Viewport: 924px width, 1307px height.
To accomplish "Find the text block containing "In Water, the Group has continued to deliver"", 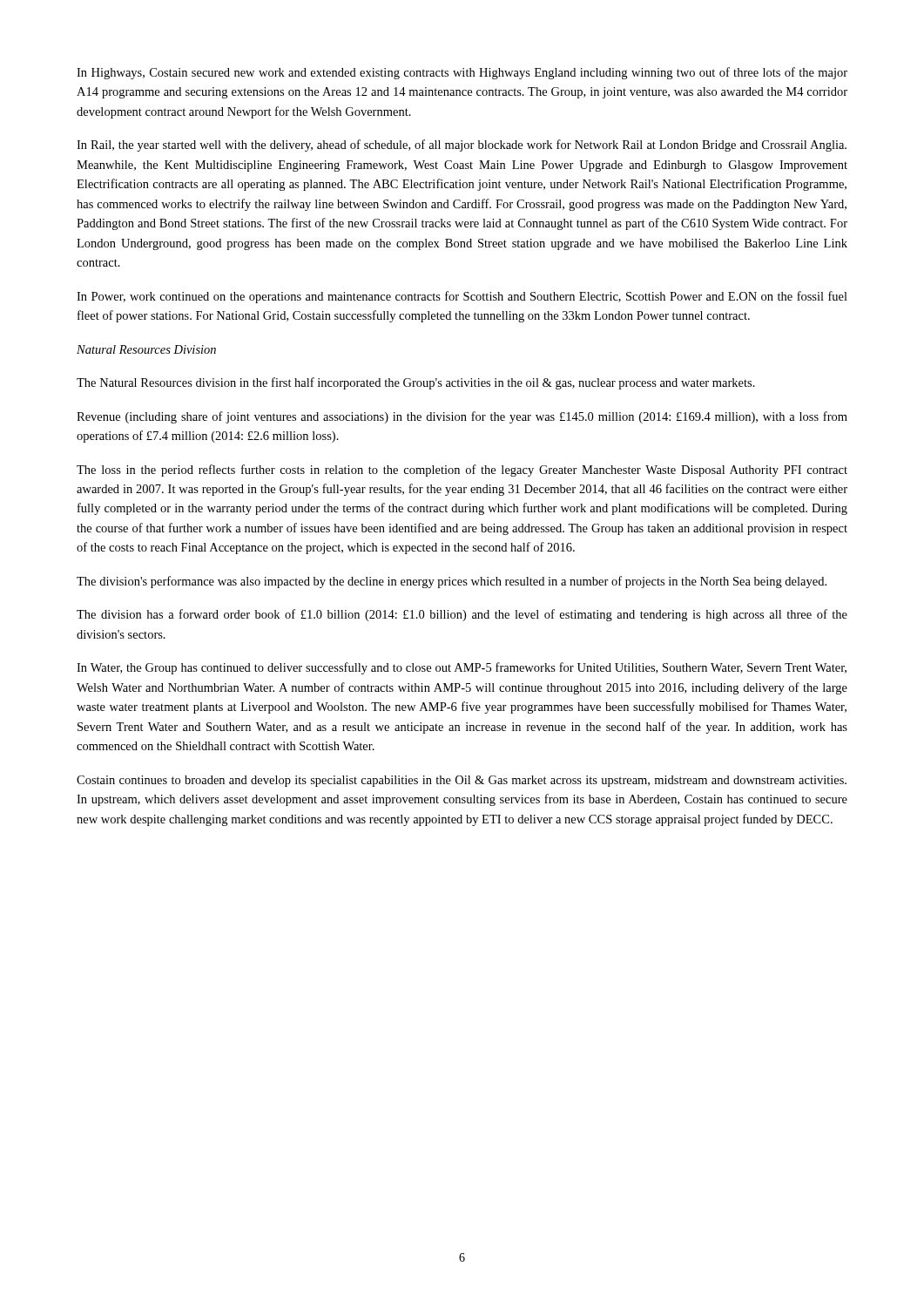I will point(462,707).
